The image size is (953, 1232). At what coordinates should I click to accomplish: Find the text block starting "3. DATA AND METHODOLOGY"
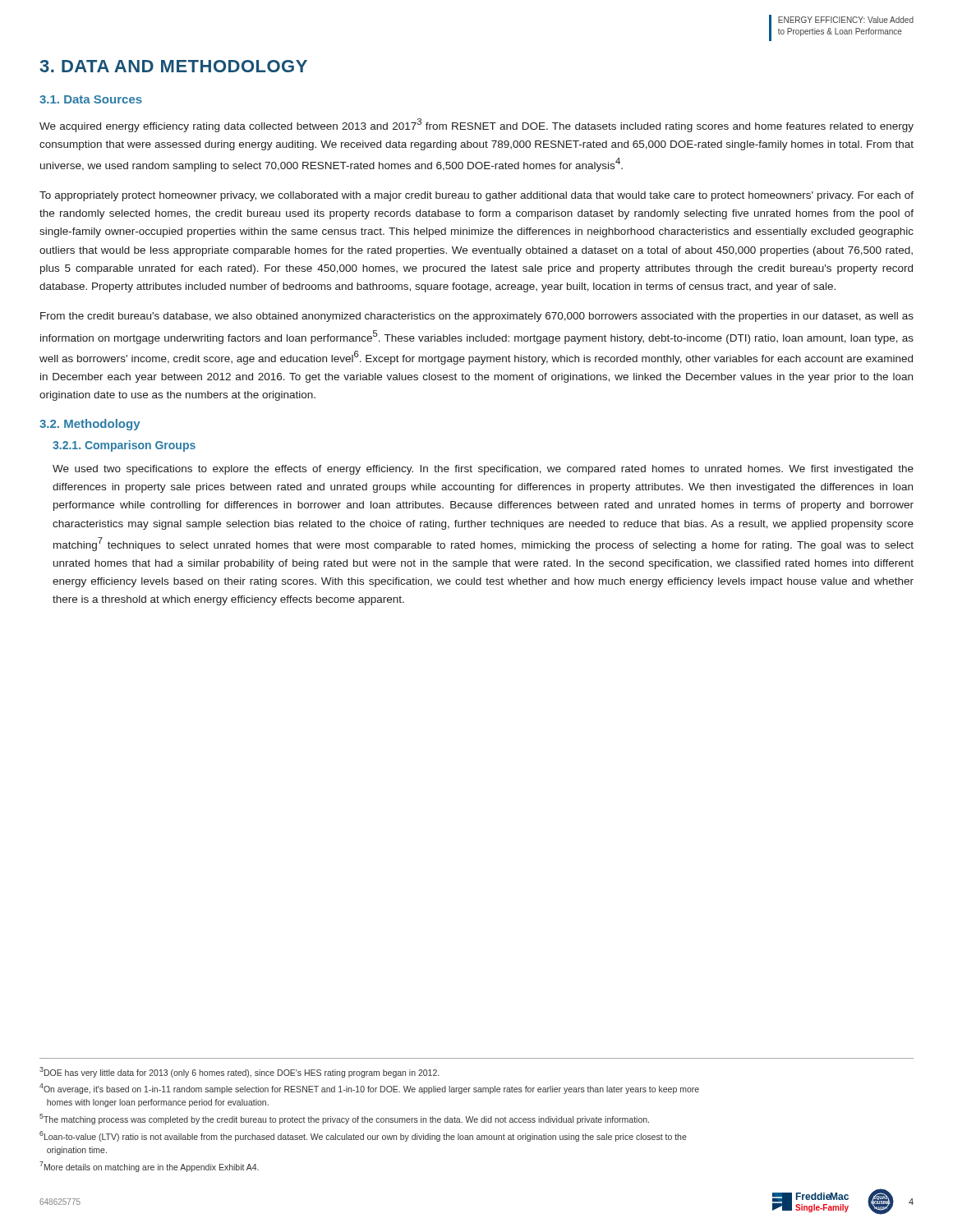tap(174, 66)
